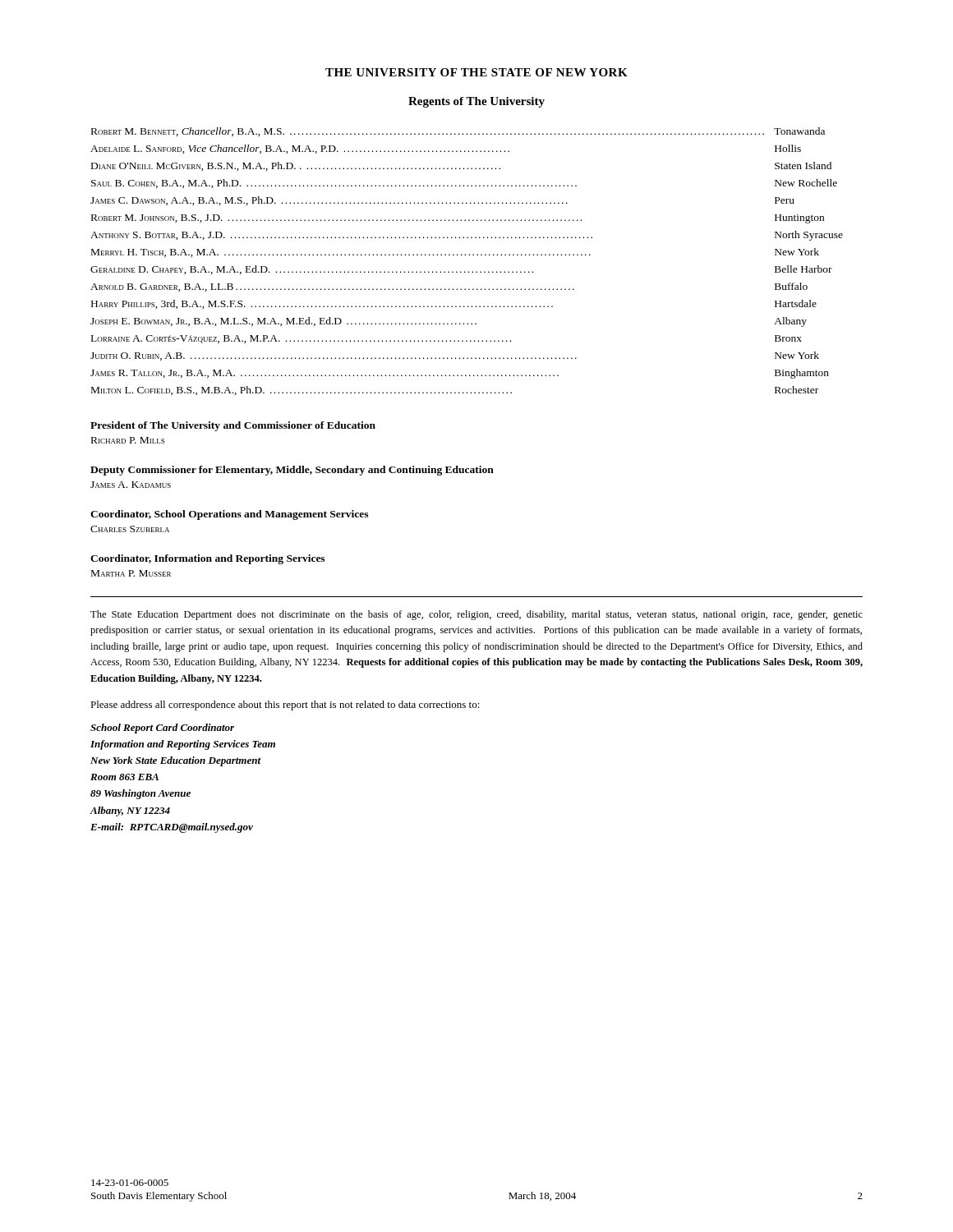The image size is (953, 1232).
Task: Point to the block beginning "Deputy Commissioner for Elementary, Middle, Secondary and Continuing"
Action: [x=476, y=477]
